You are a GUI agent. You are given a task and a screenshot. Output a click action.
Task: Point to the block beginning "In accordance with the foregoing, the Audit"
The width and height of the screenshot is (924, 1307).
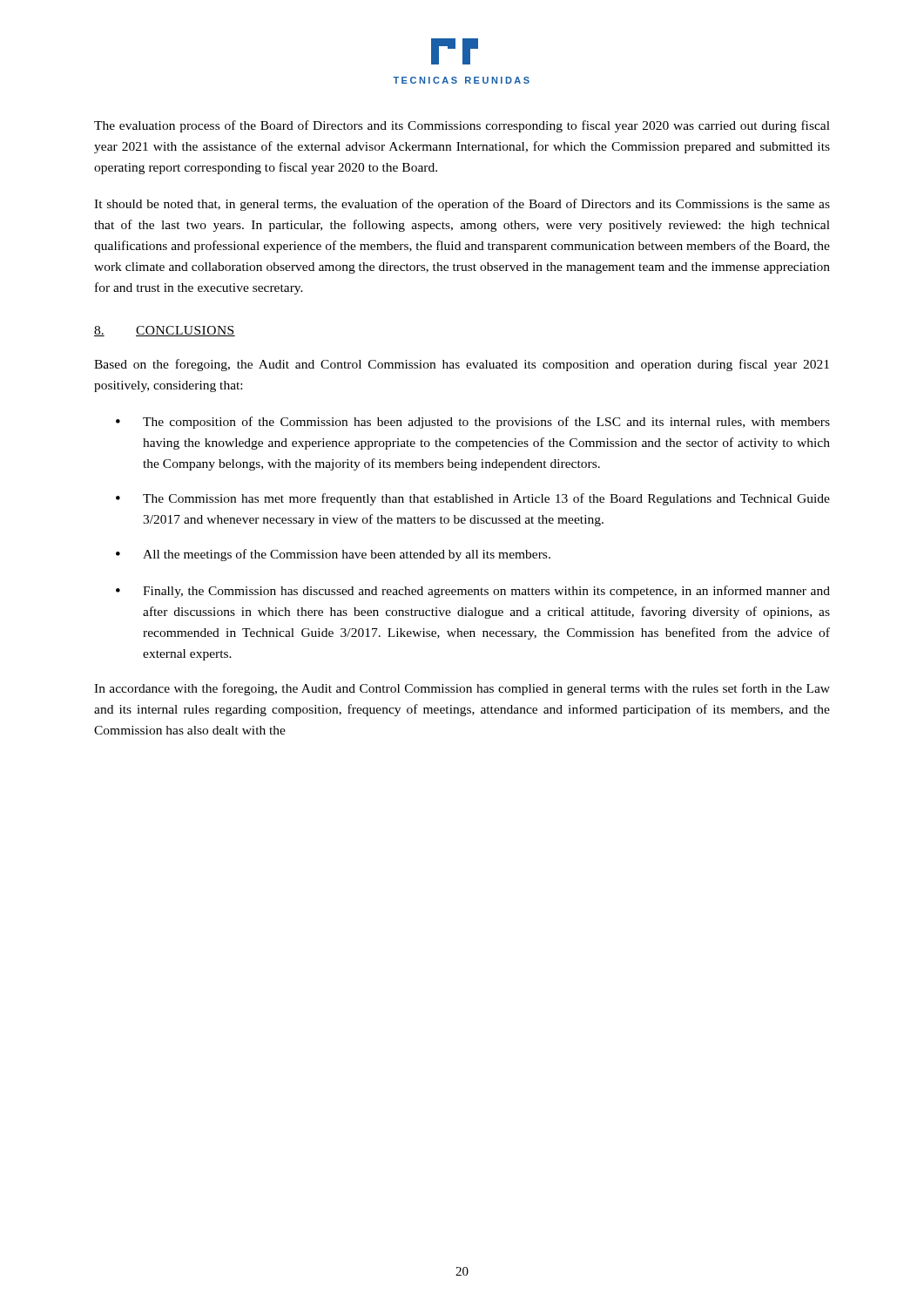(462, 709)
